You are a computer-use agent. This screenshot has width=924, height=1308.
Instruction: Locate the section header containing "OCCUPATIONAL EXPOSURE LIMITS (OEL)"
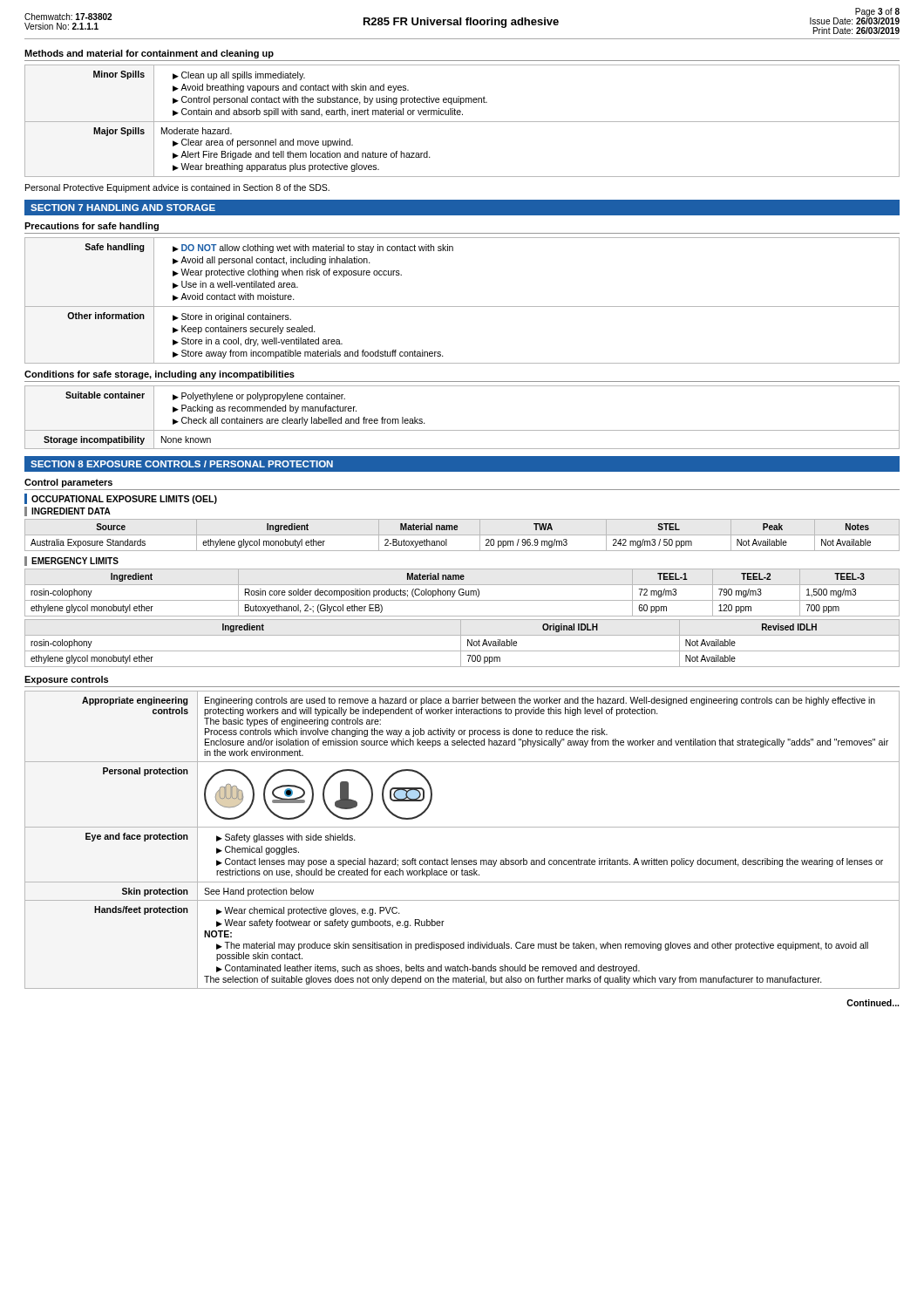(124, 499)
